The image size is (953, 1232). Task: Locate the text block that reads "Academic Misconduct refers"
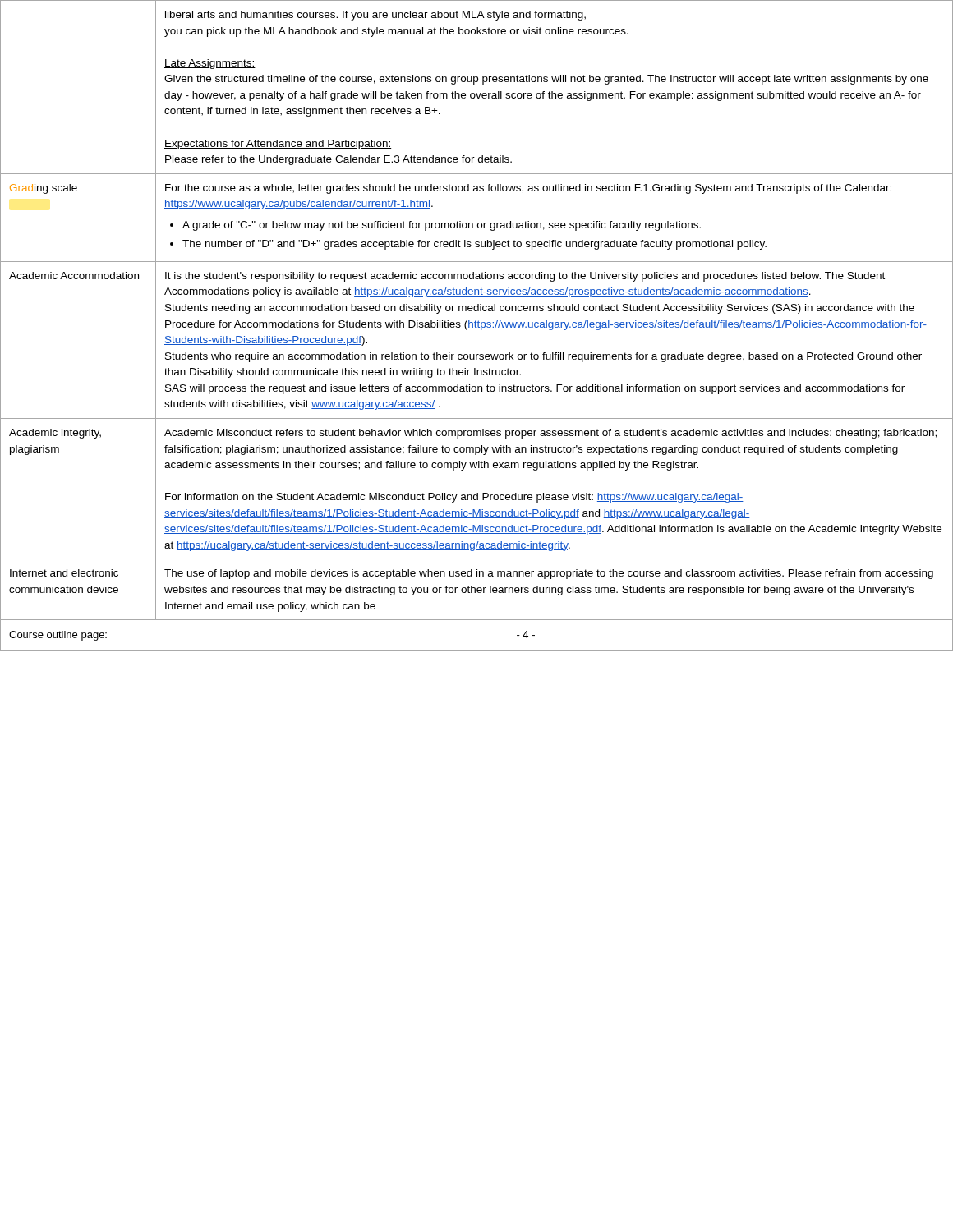click(553, 489)
